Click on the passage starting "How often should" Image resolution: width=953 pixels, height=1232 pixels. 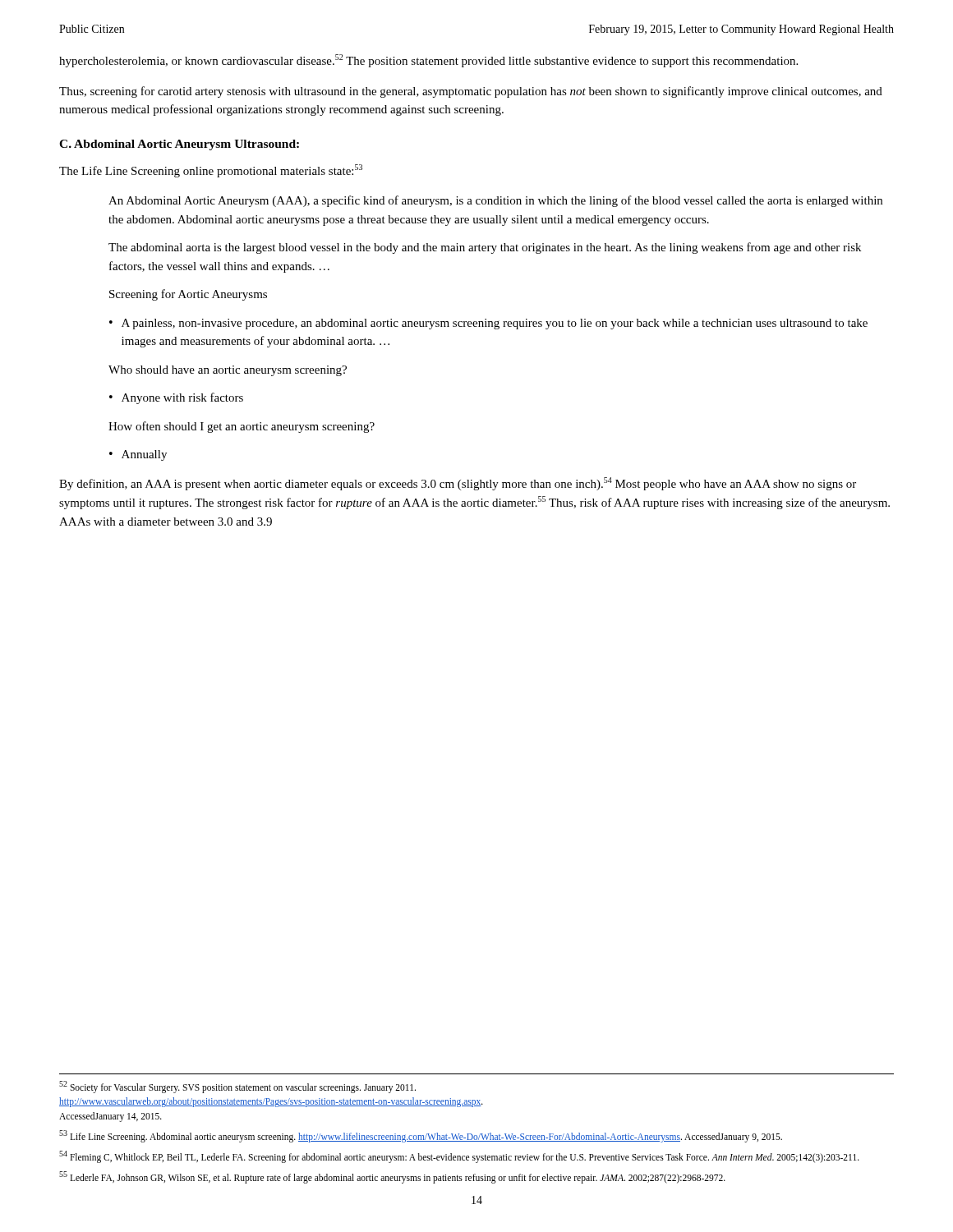tap(242, 427)
